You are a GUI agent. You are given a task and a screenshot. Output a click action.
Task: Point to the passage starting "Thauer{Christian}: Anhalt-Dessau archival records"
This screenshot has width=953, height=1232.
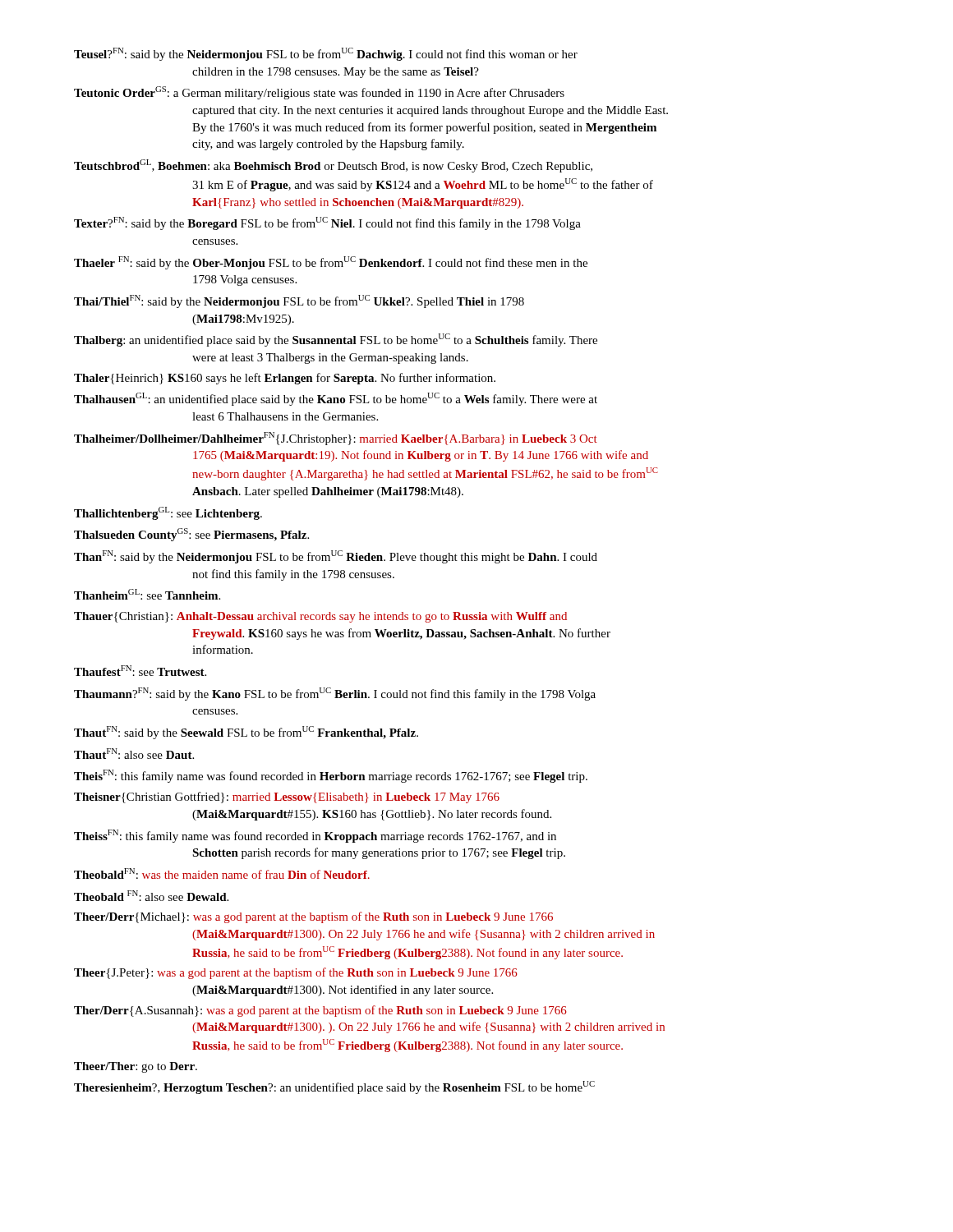coord(476,633)
